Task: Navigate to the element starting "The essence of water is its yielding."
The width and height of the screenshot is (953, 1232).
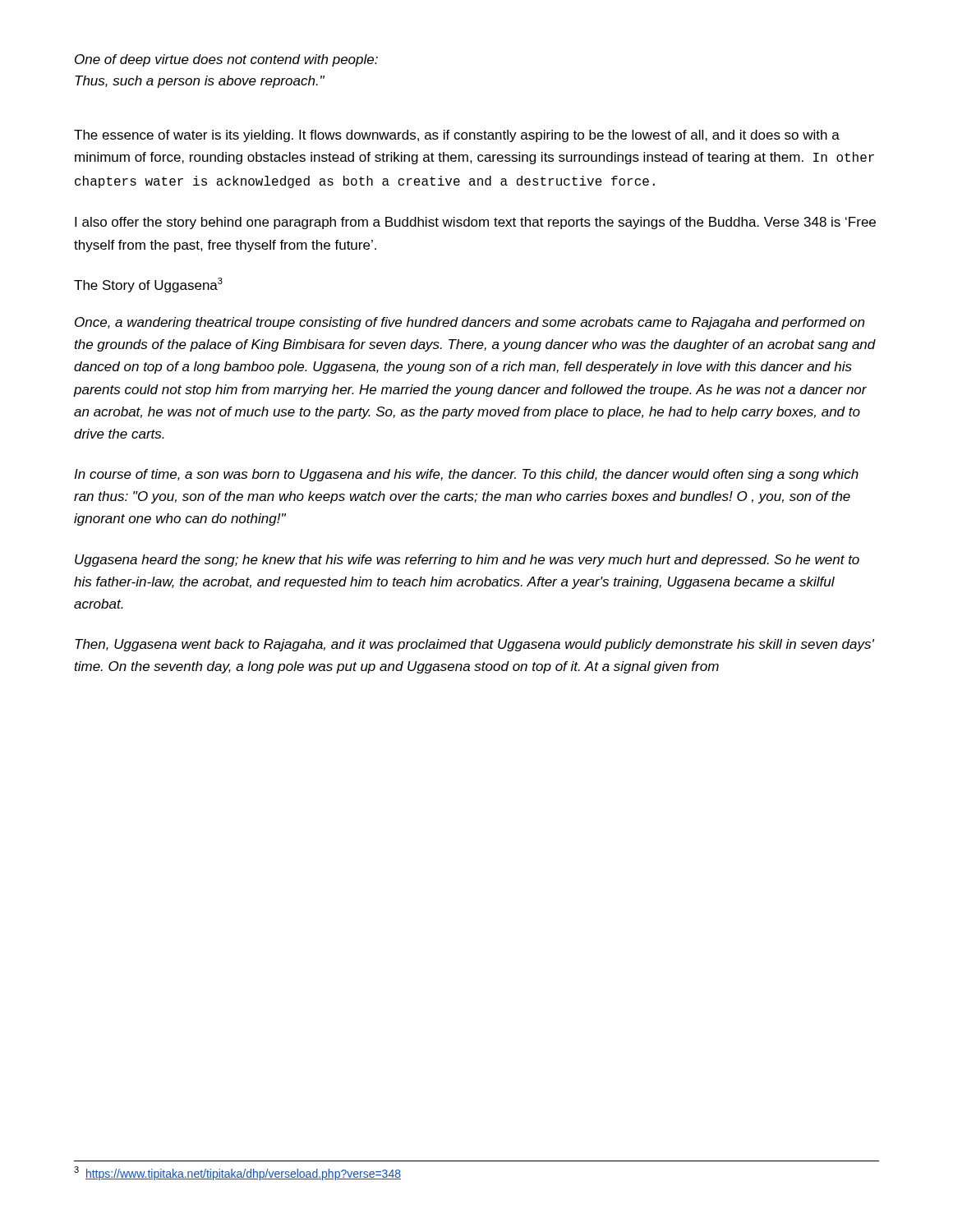Action: [x=475, y=158]
